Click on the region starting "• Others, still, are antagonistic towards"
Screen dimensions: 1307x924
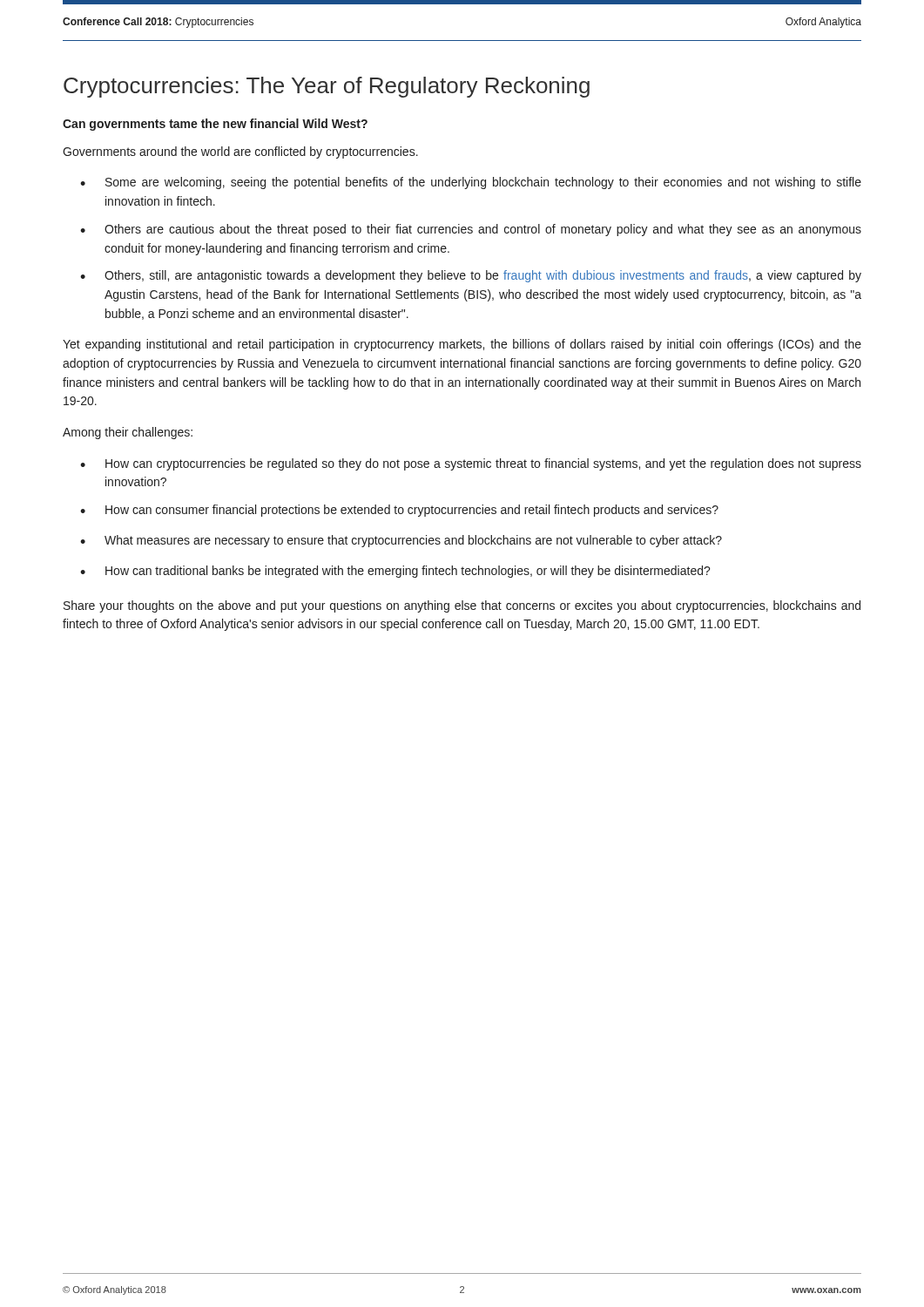[471, 295]
